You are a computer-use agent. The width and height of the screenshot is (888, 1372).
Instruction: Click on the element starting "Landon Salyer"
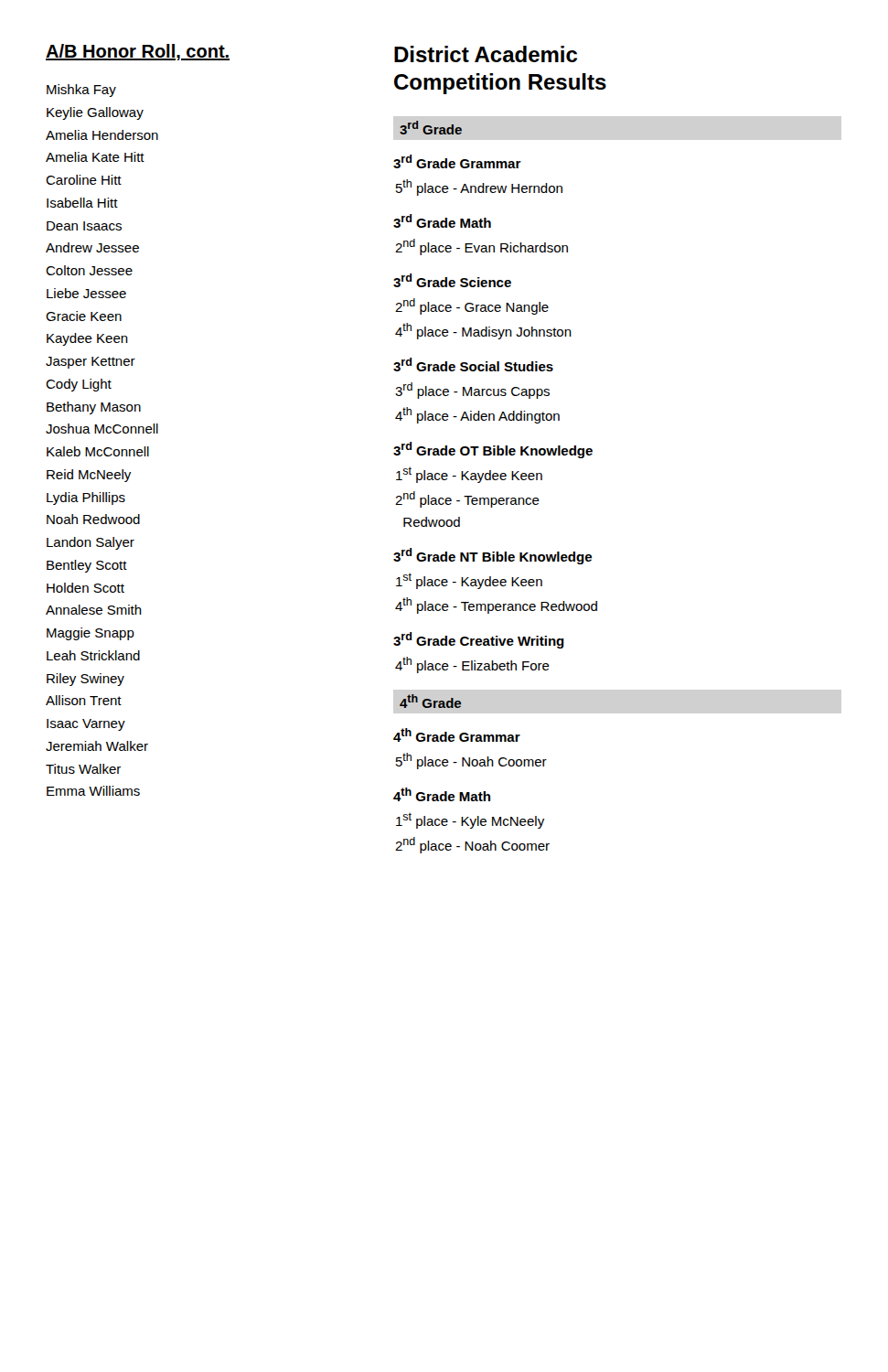click(90, 542)
